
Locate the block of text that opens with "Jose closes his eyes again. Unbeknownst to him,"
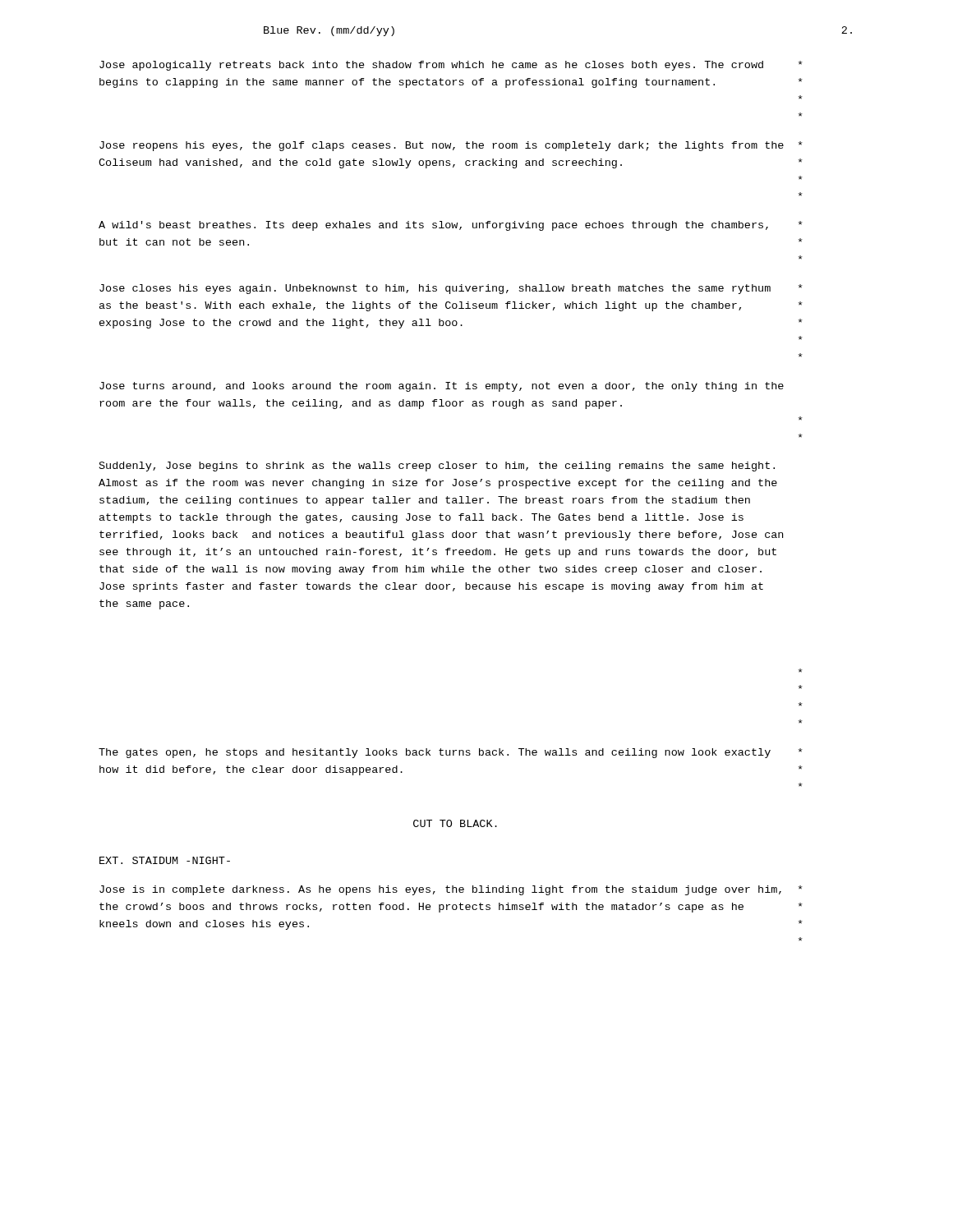pyautogui.click(x=456, y=324)
